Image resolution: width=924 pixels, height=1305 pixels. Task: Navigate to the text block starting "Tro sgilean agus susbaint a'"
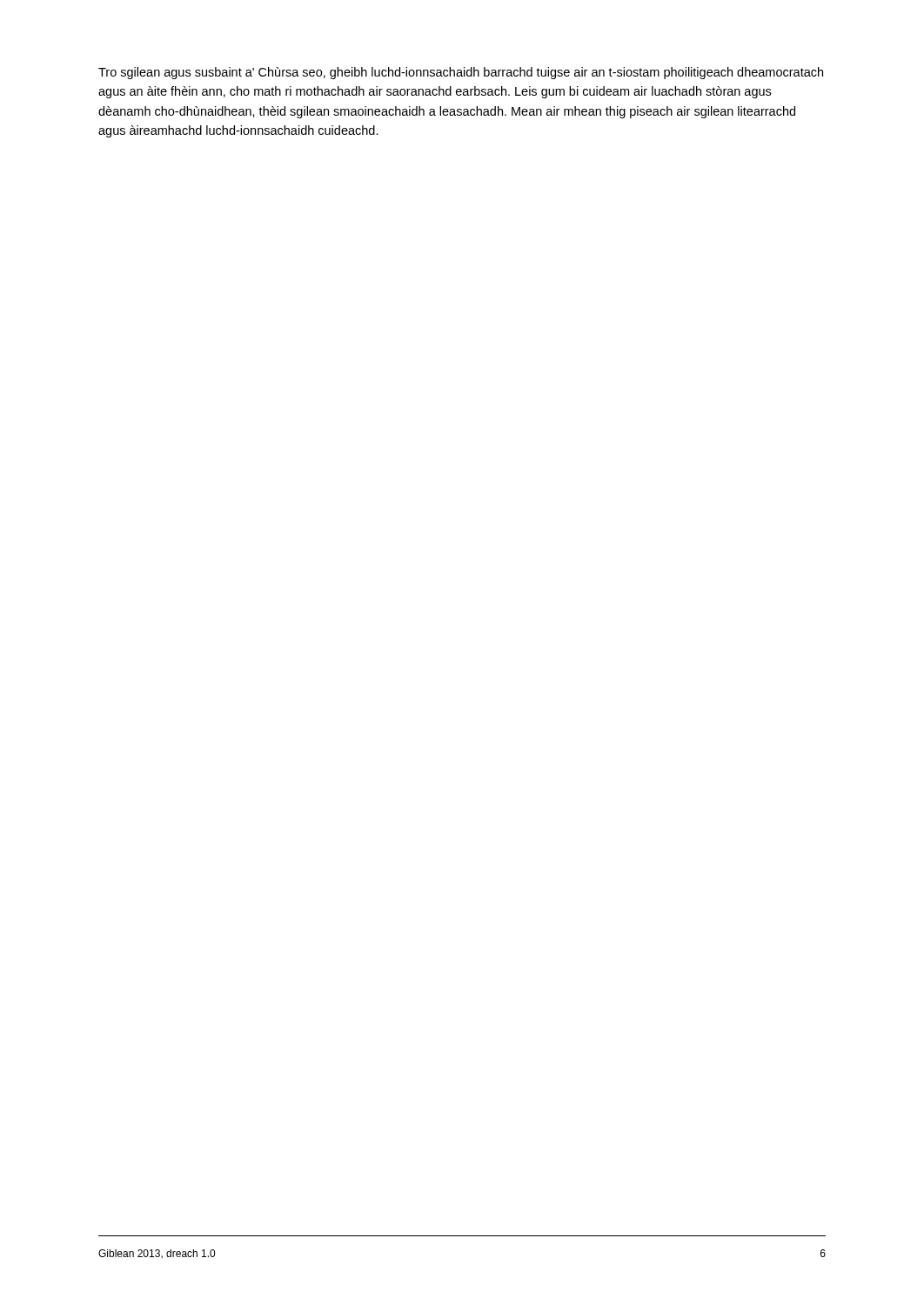pyautogui.click(x=461, y=102)
